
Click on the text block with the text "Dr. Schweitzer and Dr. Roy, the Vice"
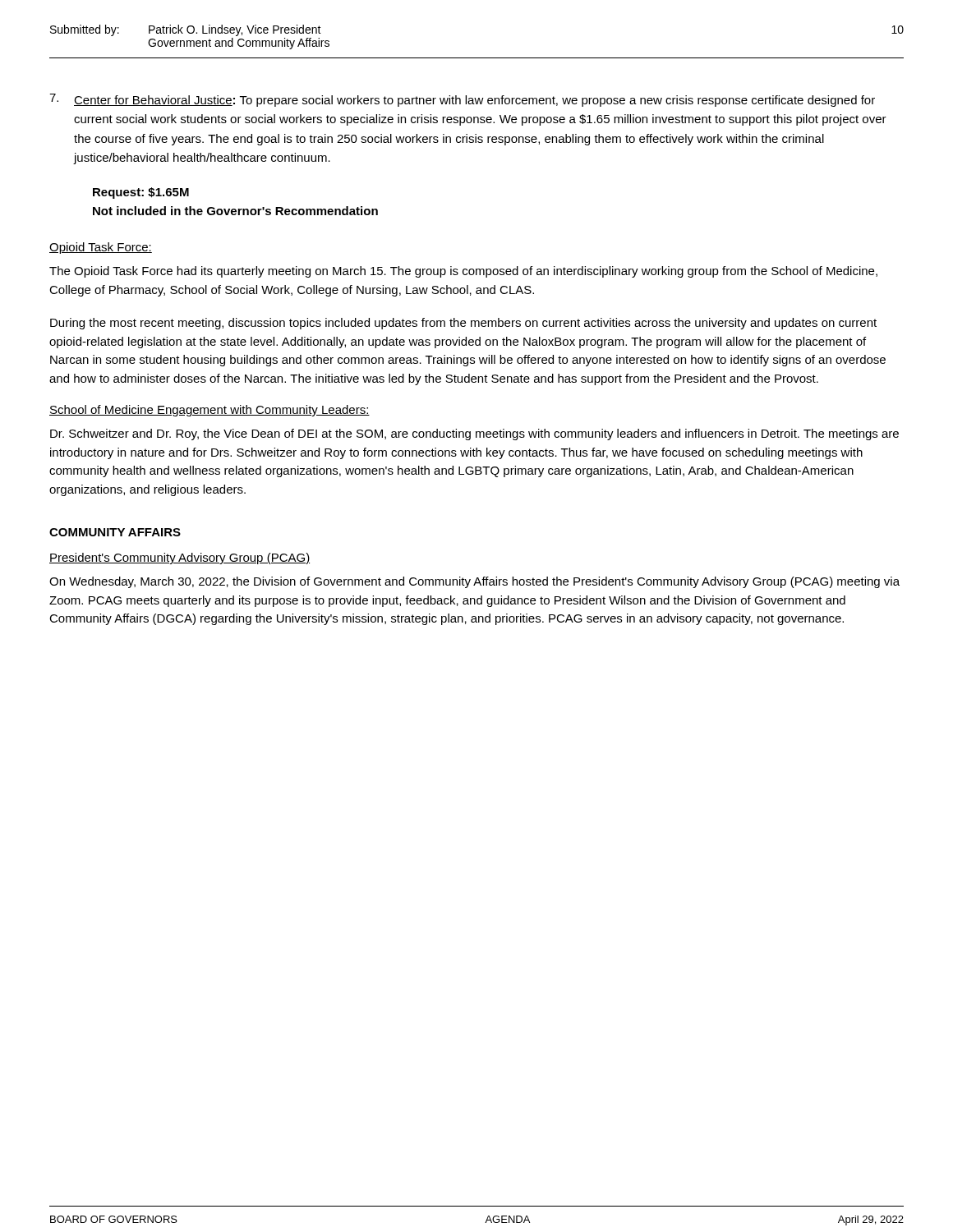point(474,461)
